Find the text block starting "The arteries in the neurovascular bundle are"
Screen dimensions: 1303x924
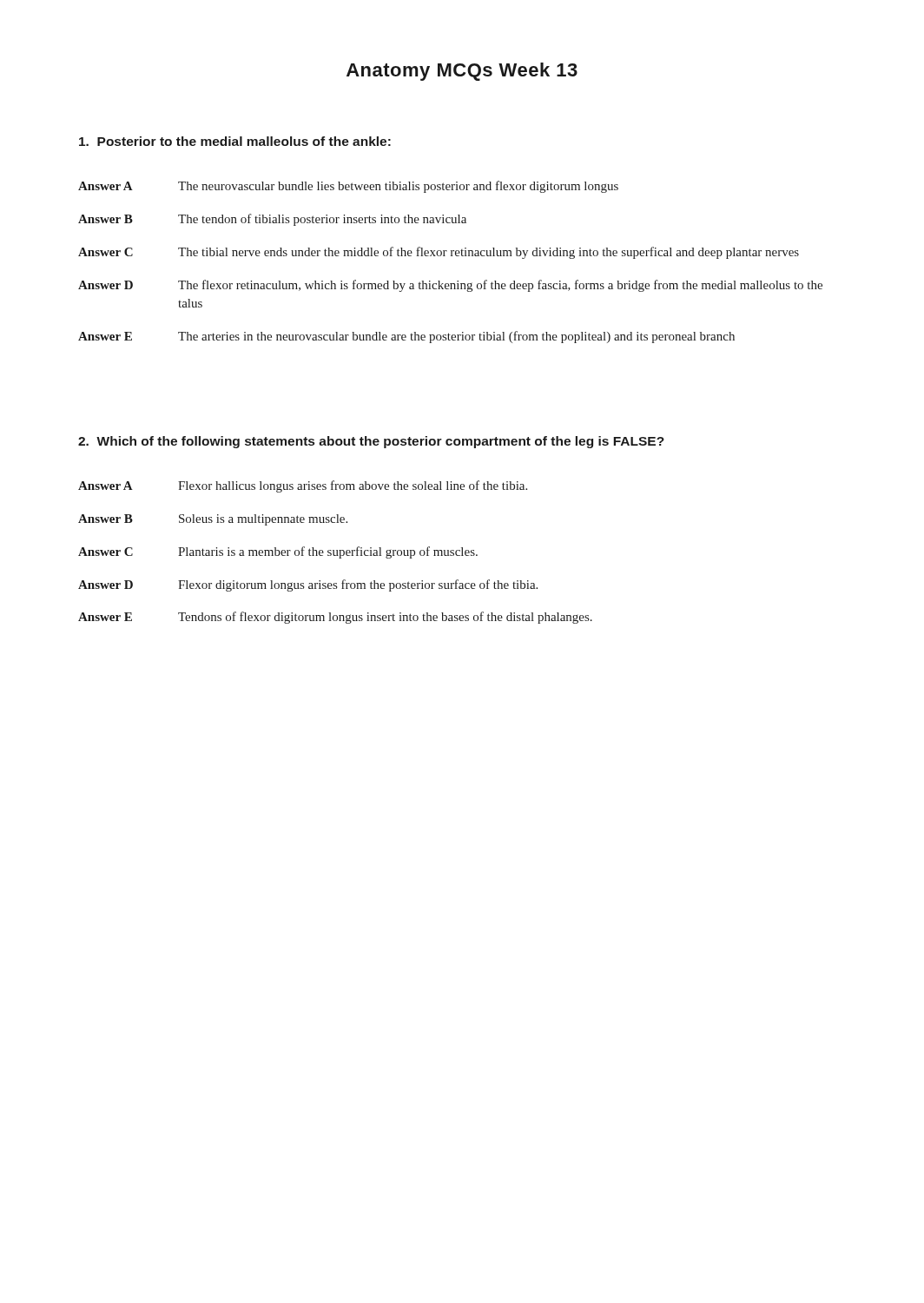(457, 336)
